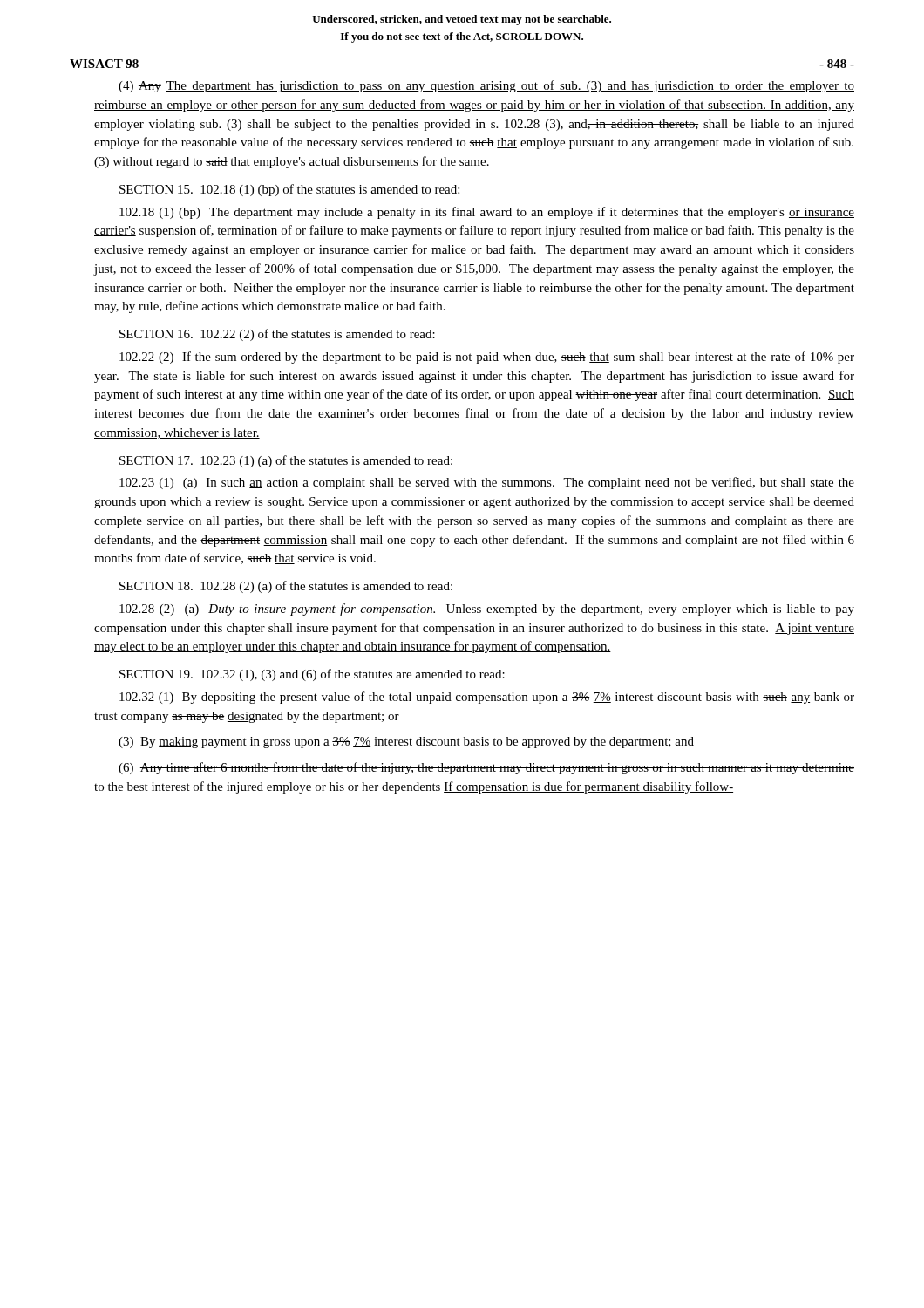Find the section header on this page that starts "SECTION 15. 102.18 (1) (bp)"
Viewport: 924px width, 1308px height.
click(289, 190)
